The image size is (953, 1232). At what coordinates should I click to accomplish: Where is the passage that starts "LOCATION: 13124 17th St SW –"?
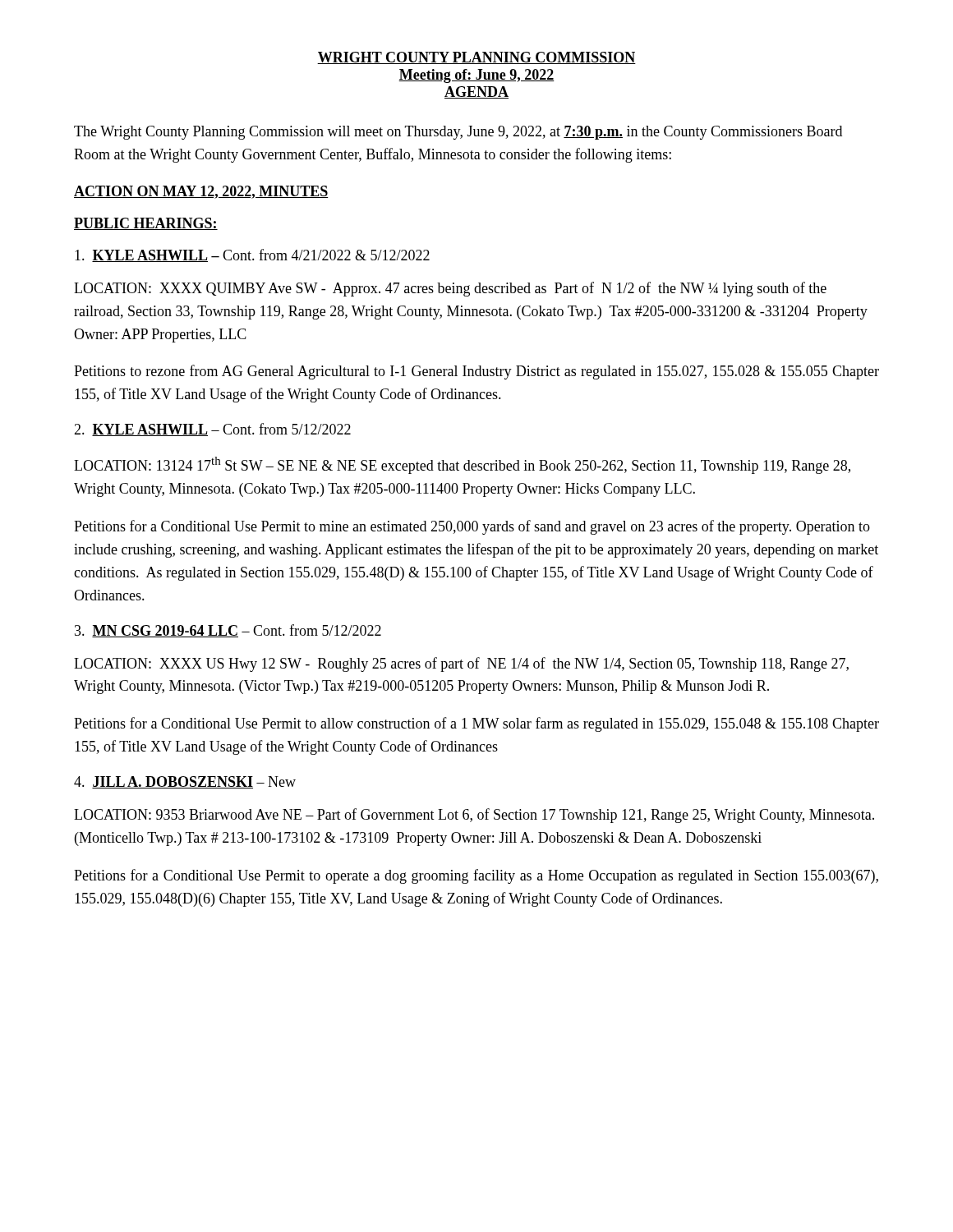coord(463,476)
